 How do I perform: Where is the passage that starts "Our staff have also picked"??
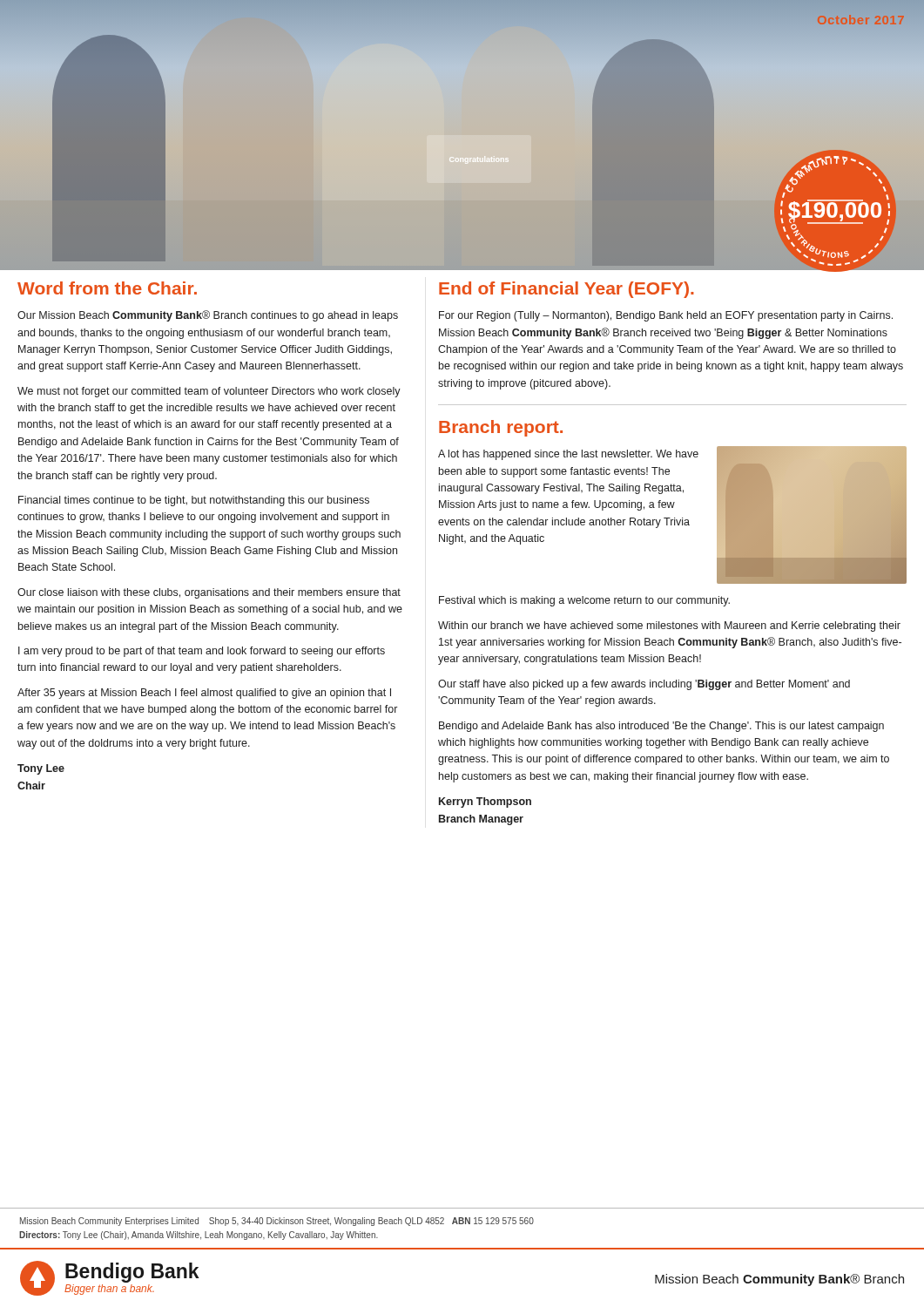tap(644, 692)
